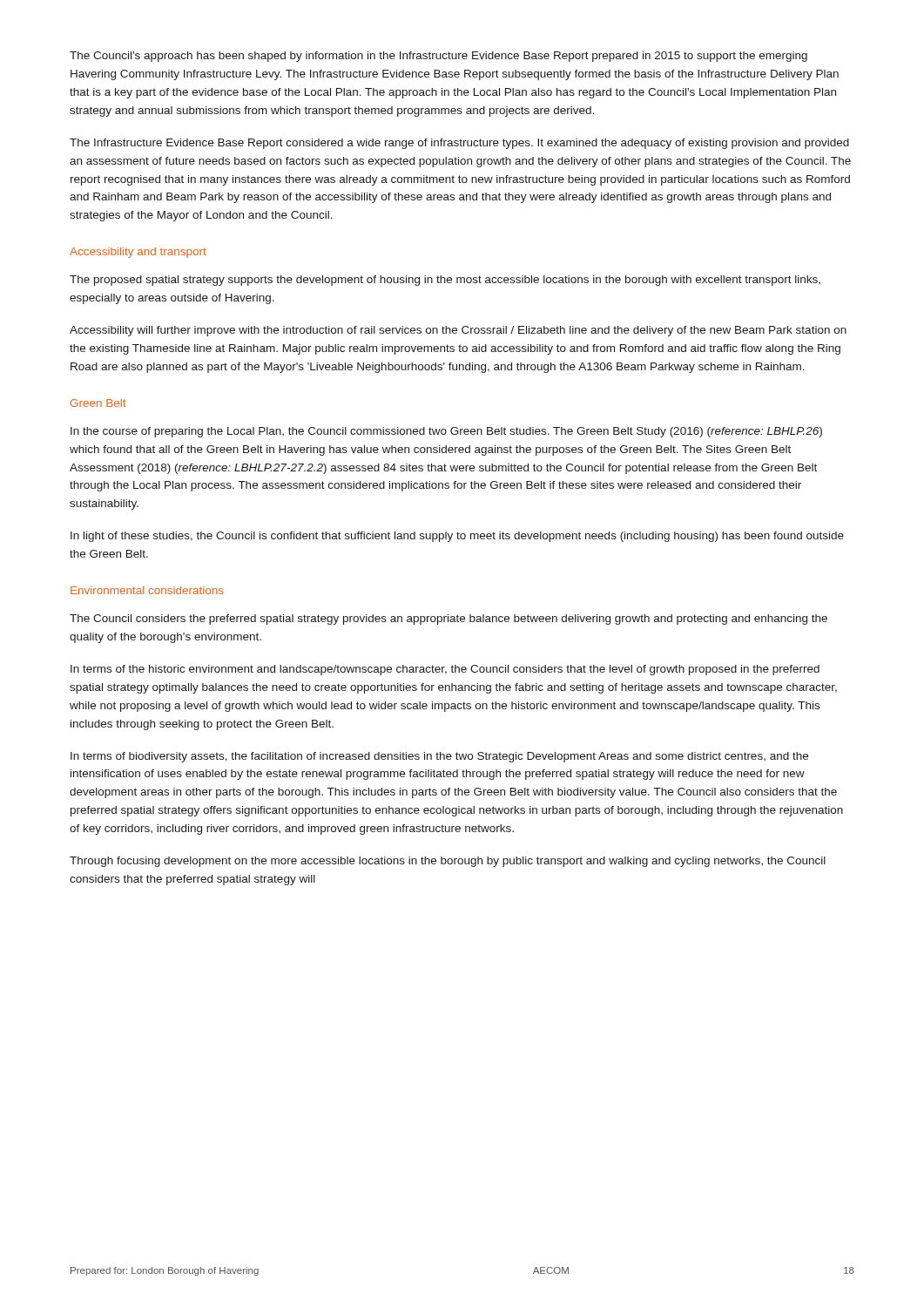Click the passage that begins "The Infrastructure Evidence Base Report considered a"
Viewport: 924px width, 1307px height.
[460, 179]
